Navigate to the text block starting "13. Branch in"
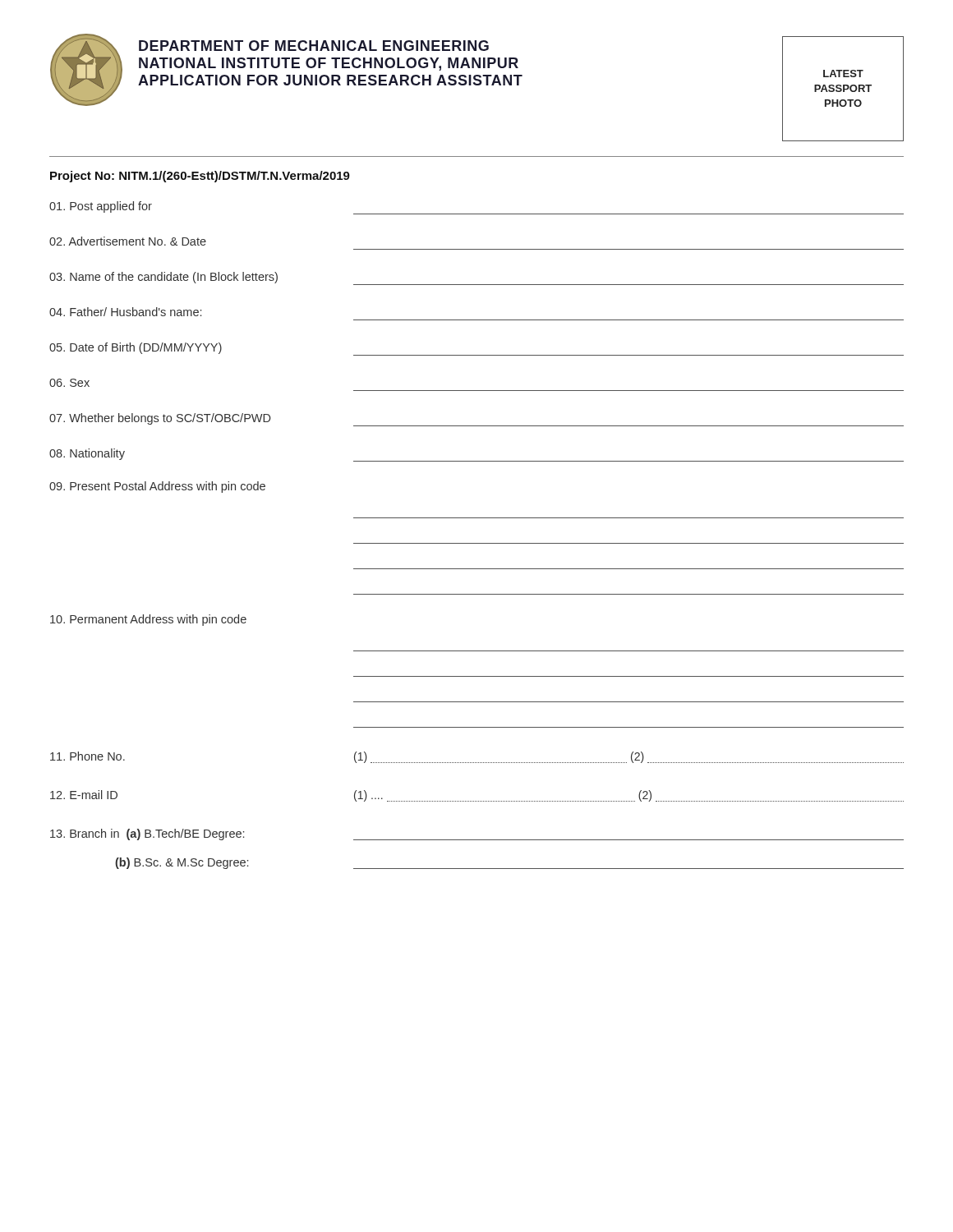The image size is (953, 1232). 476,832
